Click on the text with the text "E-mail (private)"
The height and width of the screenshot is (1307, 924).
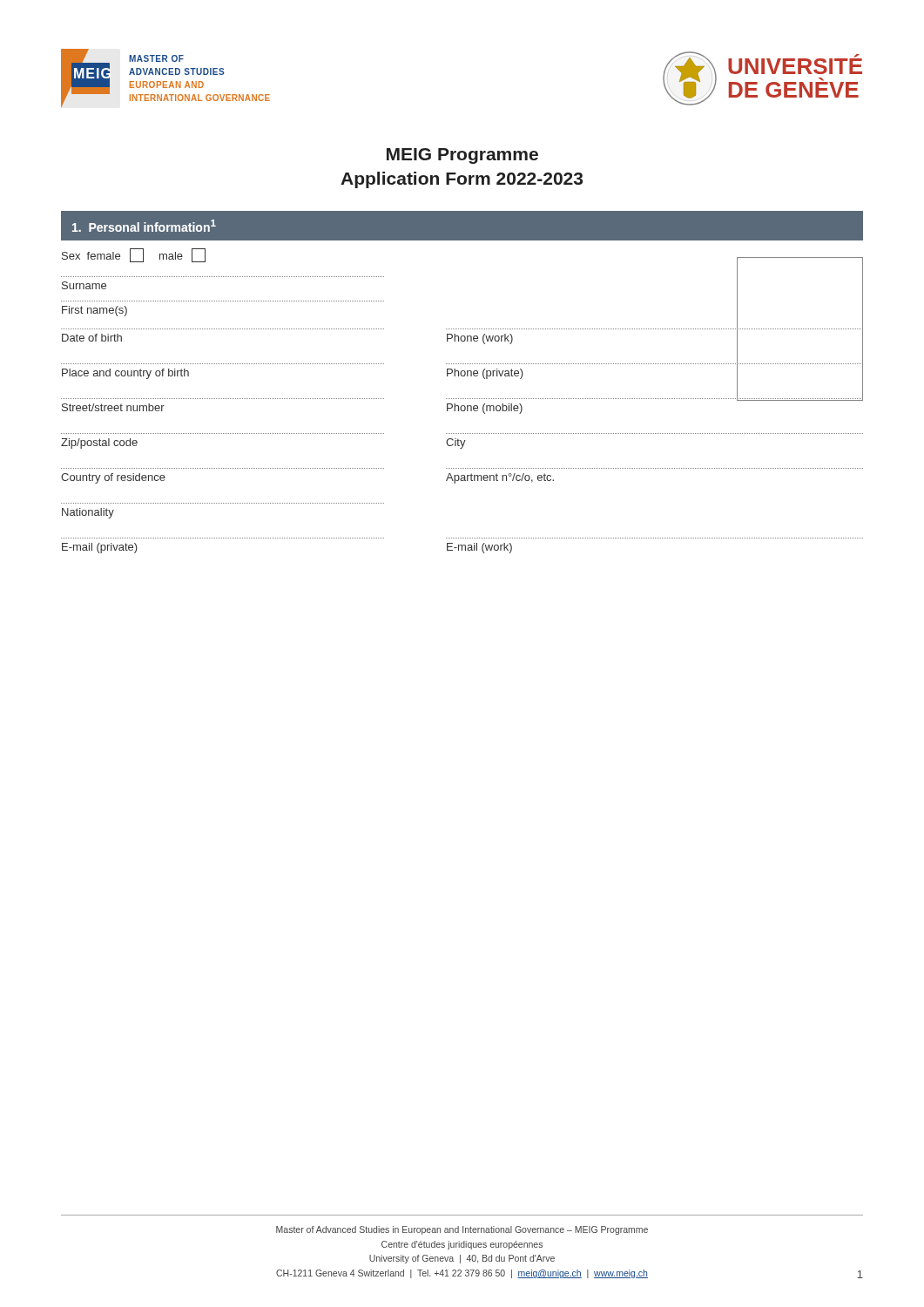[223, 545]
